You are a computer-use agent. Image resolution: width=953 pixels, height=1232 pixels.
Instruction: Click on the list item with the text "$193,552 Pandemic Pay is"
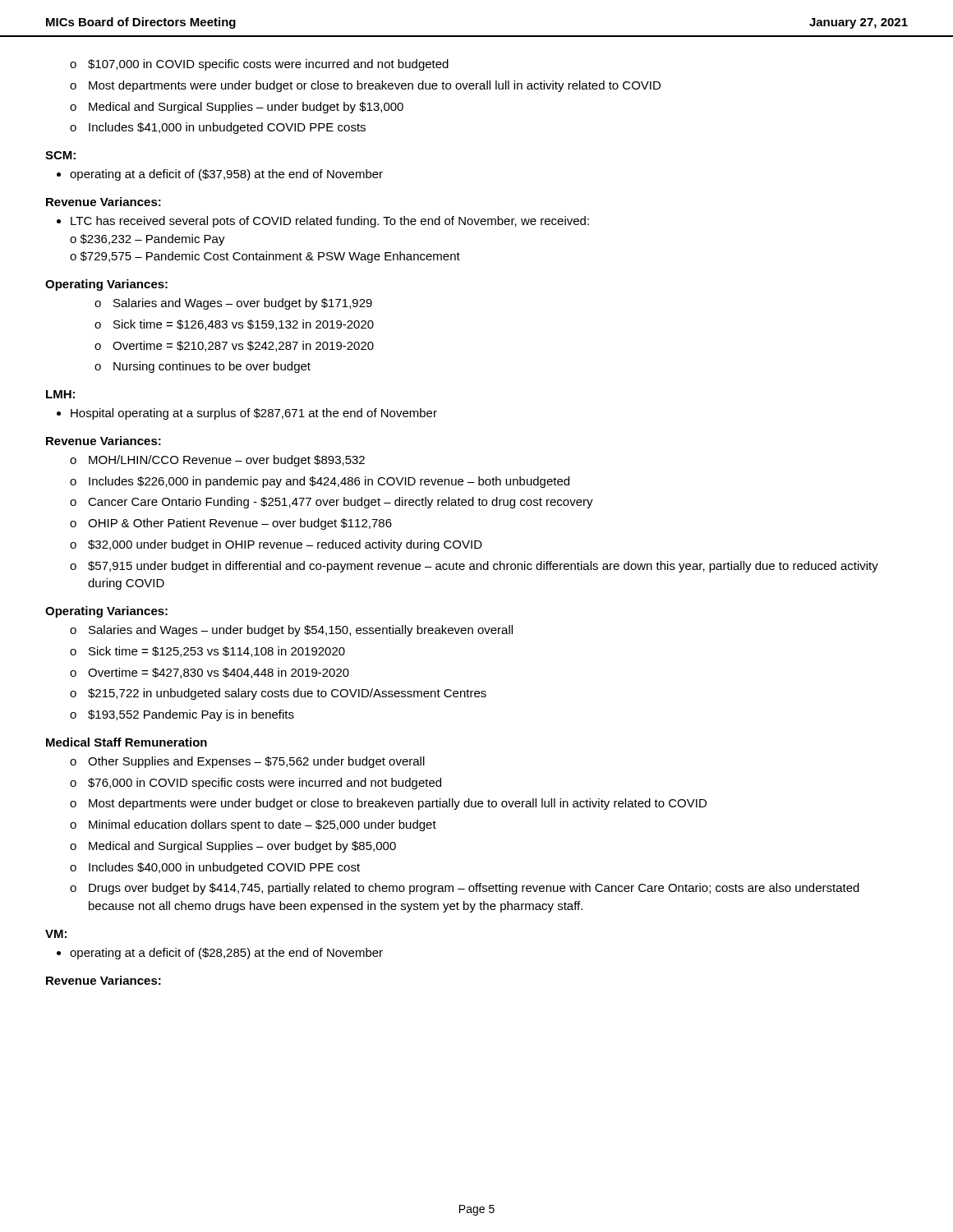(x=191, y=714)
